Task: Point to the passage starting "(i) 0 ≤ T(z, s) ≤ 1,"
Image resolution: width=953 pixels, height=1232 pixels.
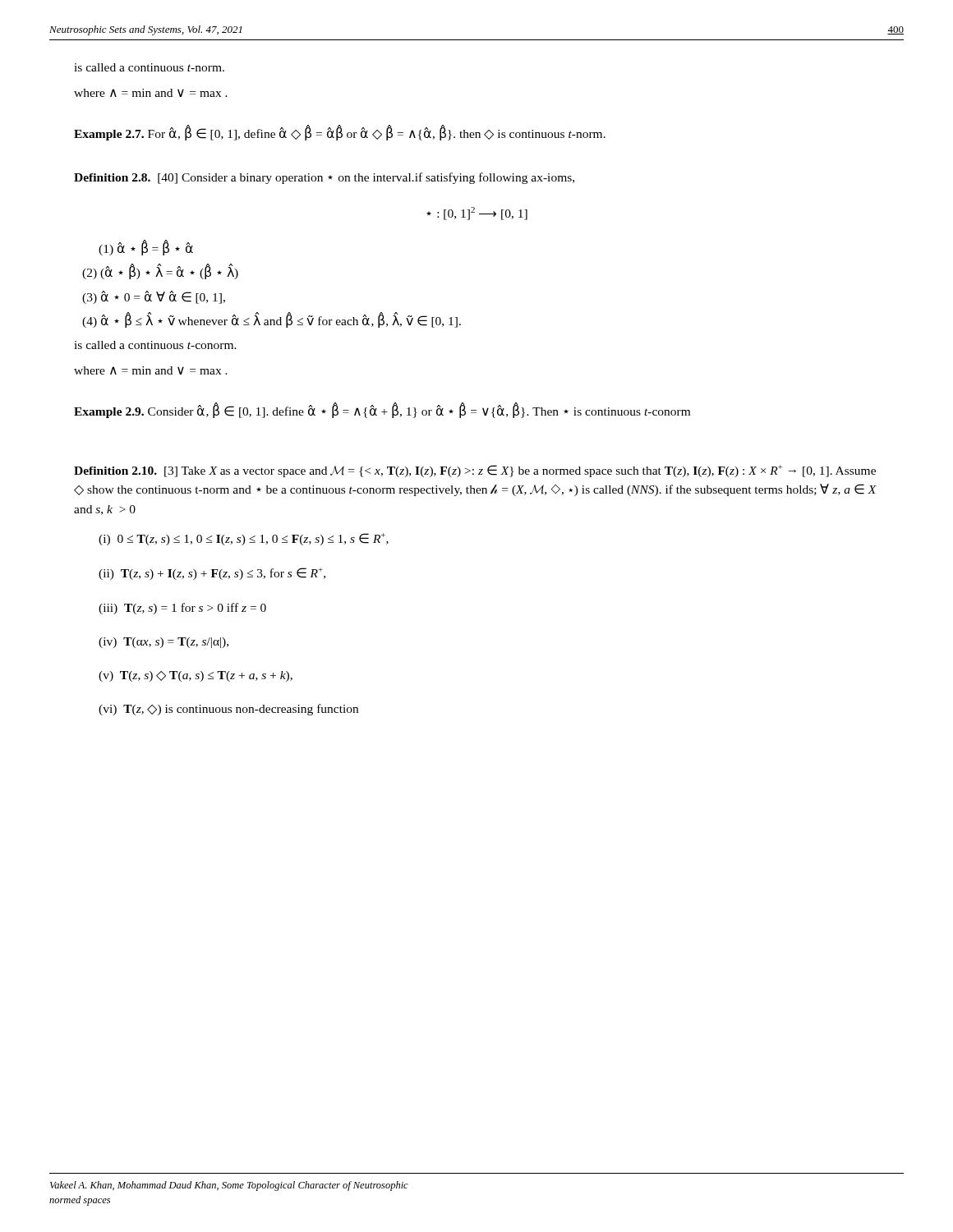Action: click(244, 537)
